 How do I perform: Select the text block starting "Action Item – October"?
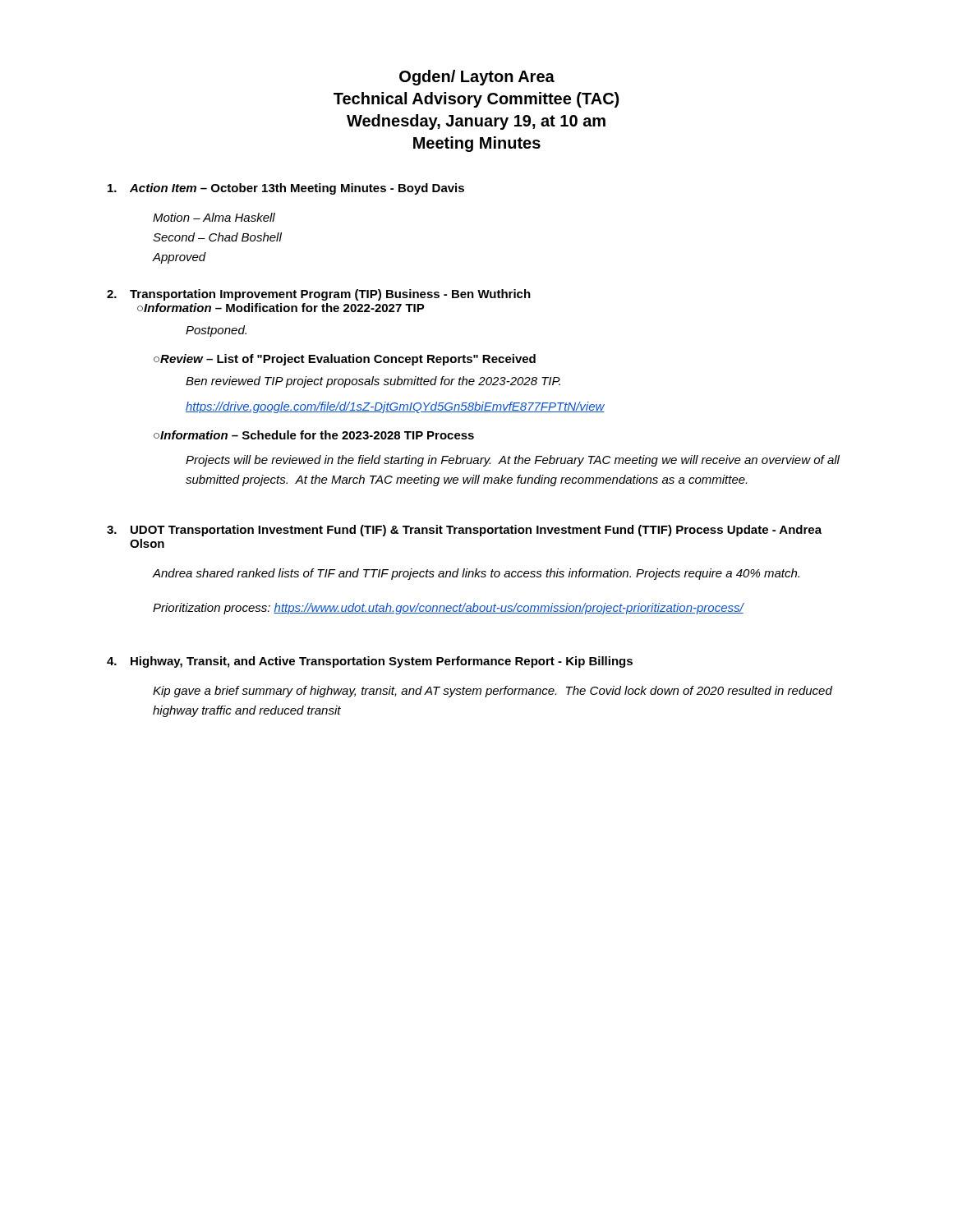tap(286, 188)
